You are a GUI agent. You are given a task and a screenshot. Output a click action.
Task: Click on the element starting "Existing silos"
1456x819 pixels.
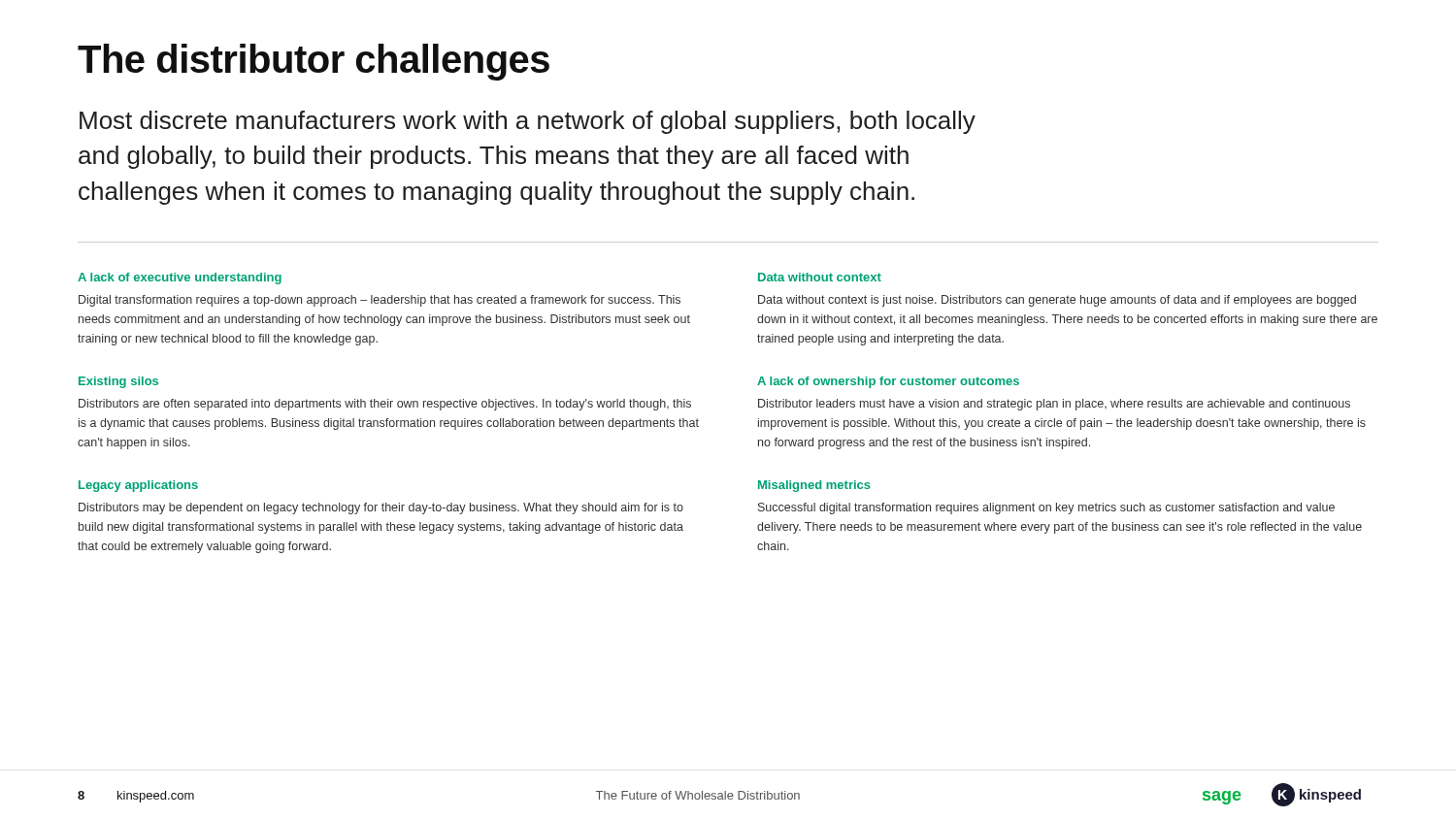pyautogui.click(x=118, y=382)
